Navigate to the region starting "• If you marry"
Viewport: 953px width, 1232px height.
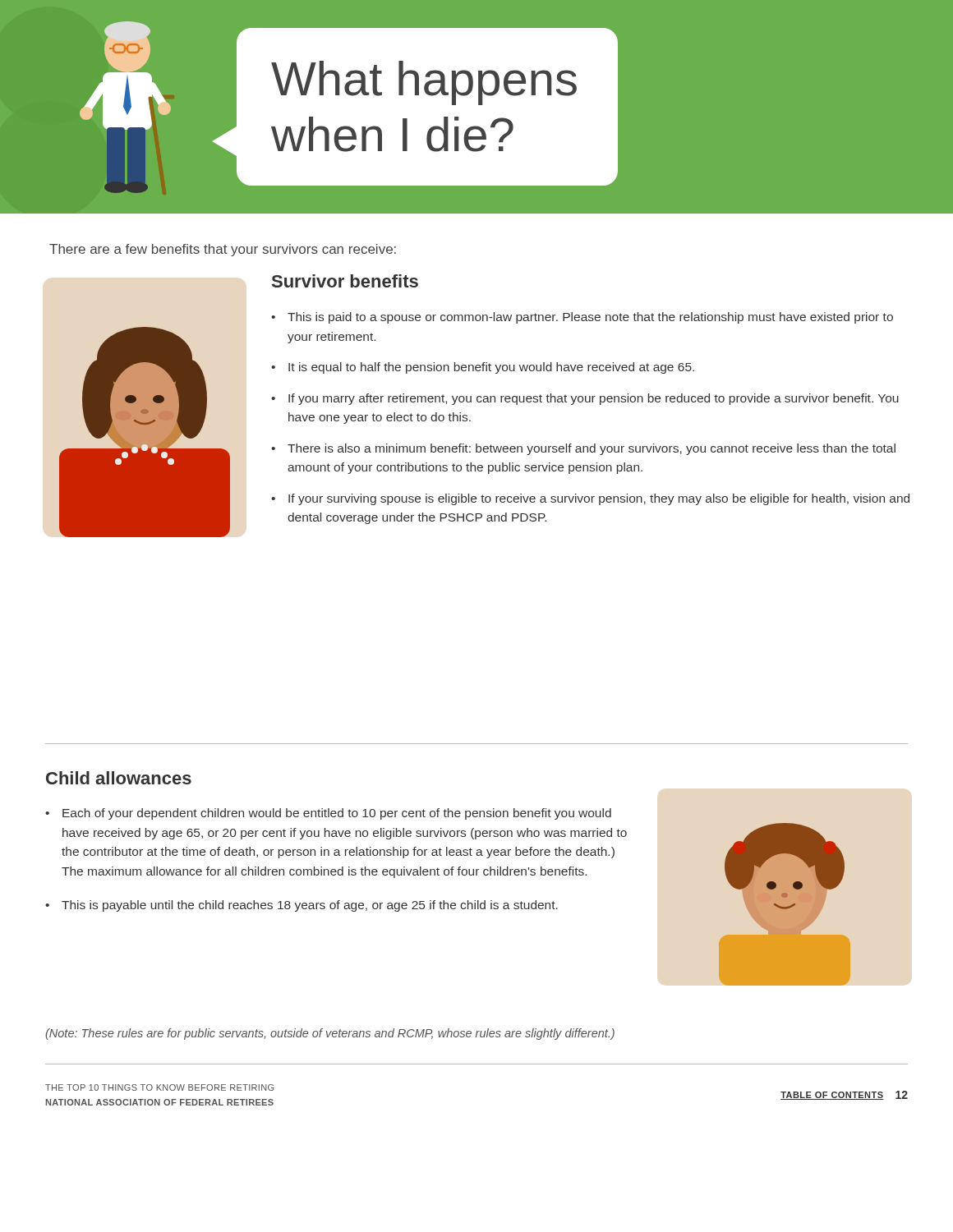click(x=585, y=406)
